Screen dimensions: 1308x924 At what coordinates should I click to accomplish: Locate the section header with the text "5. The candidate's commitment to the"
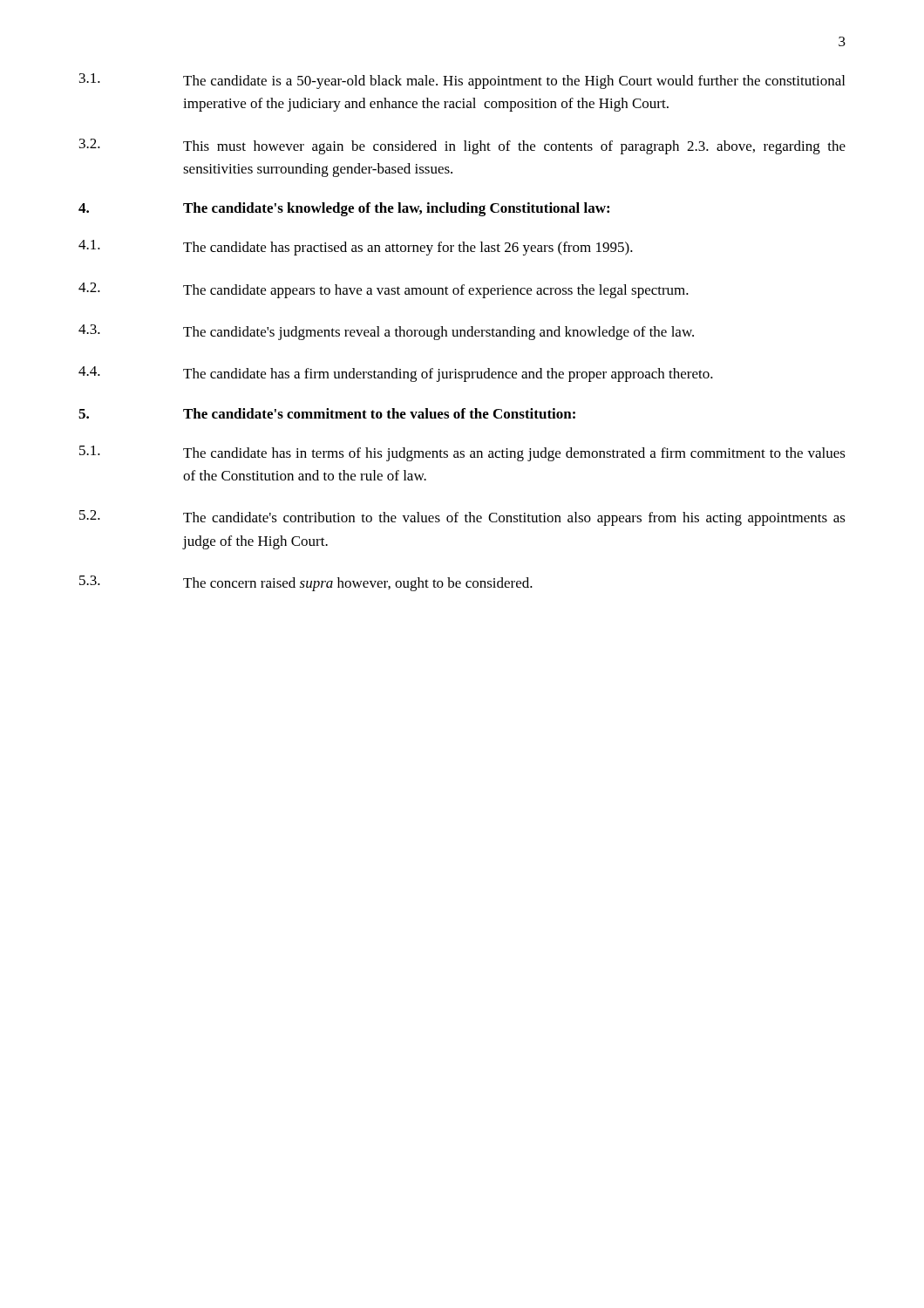tap(462, 414)
